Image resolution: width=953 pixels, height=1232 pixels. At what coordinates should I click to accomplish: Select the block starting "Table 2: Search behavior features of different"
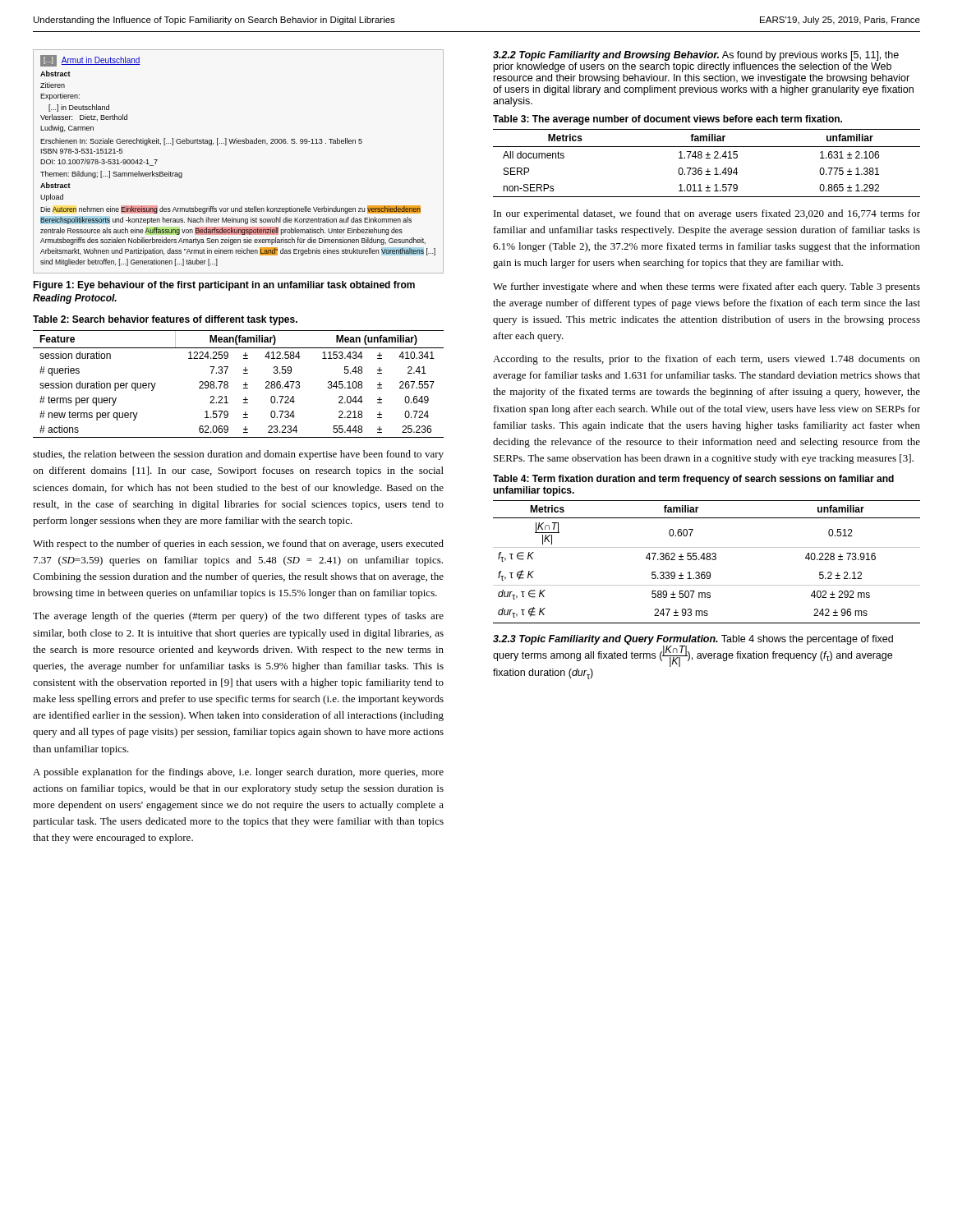point(165,320)
